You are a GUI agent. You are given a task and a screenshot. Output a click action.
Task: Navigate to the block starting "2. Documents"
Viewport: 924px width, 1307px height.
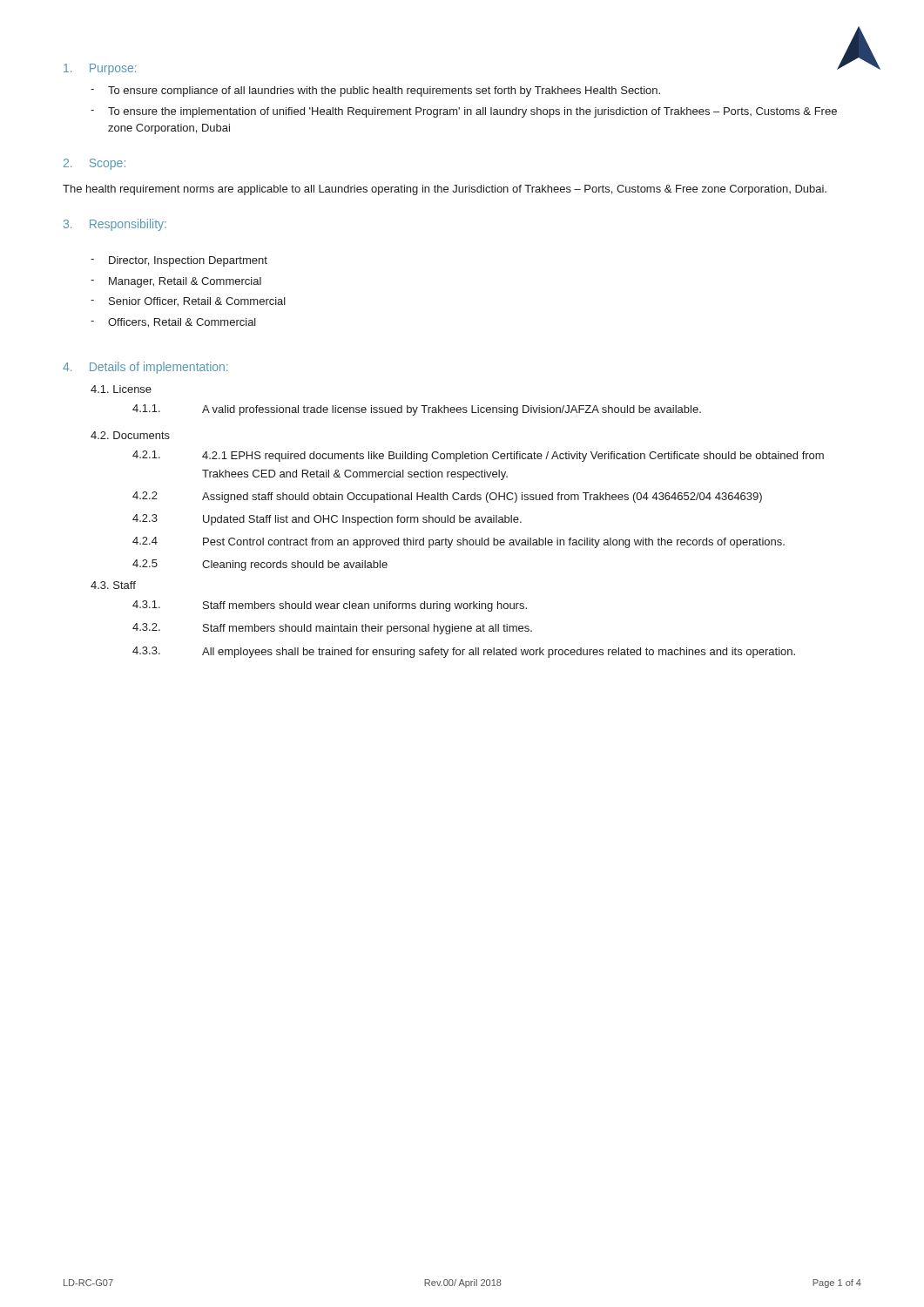[x=130, y=436]
